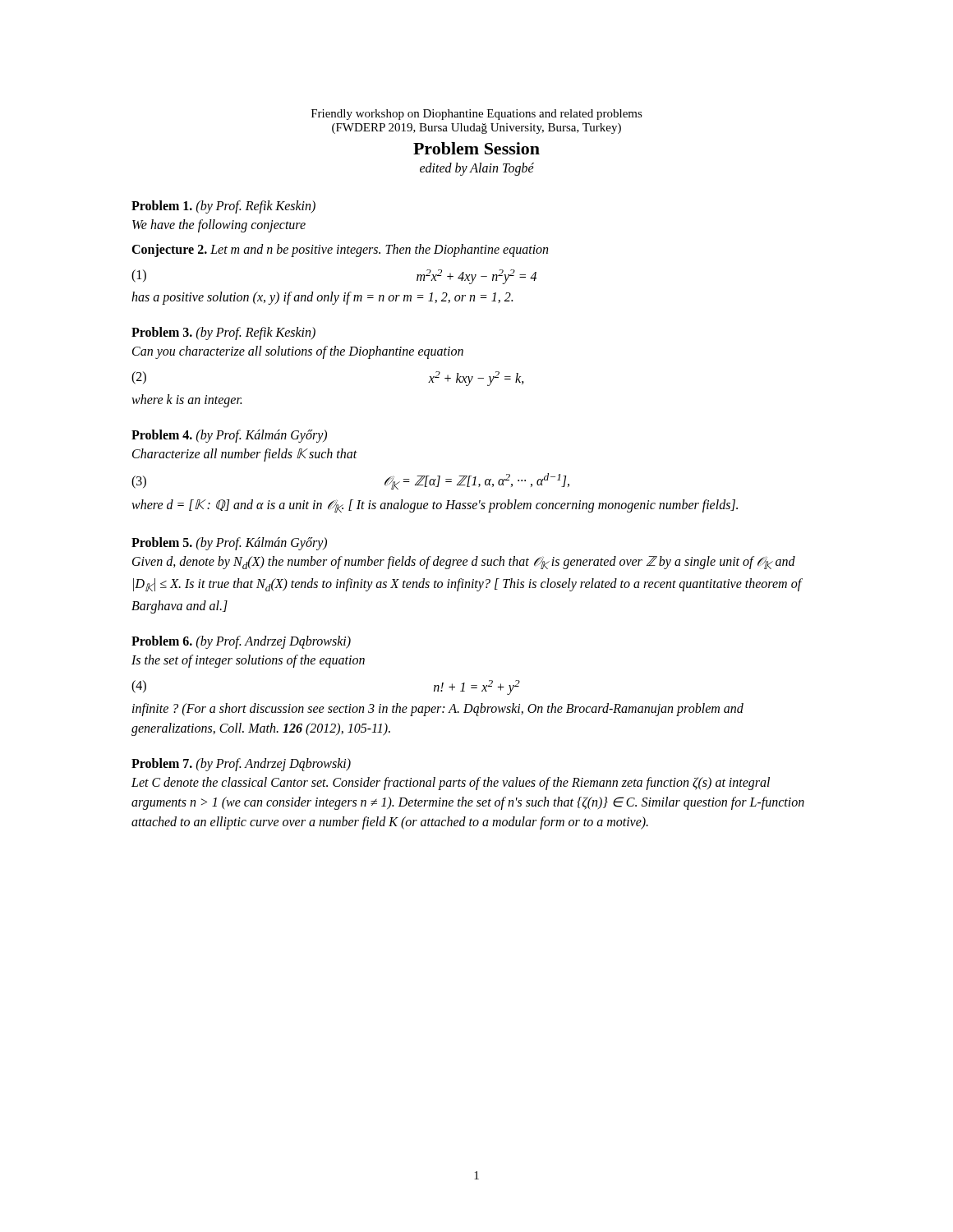Image resolution: width=953 pixels, height=1232 pixels.
Task: Select the formula containing "(2) x2 + kxy −"
Action: [x=452, y=377]
